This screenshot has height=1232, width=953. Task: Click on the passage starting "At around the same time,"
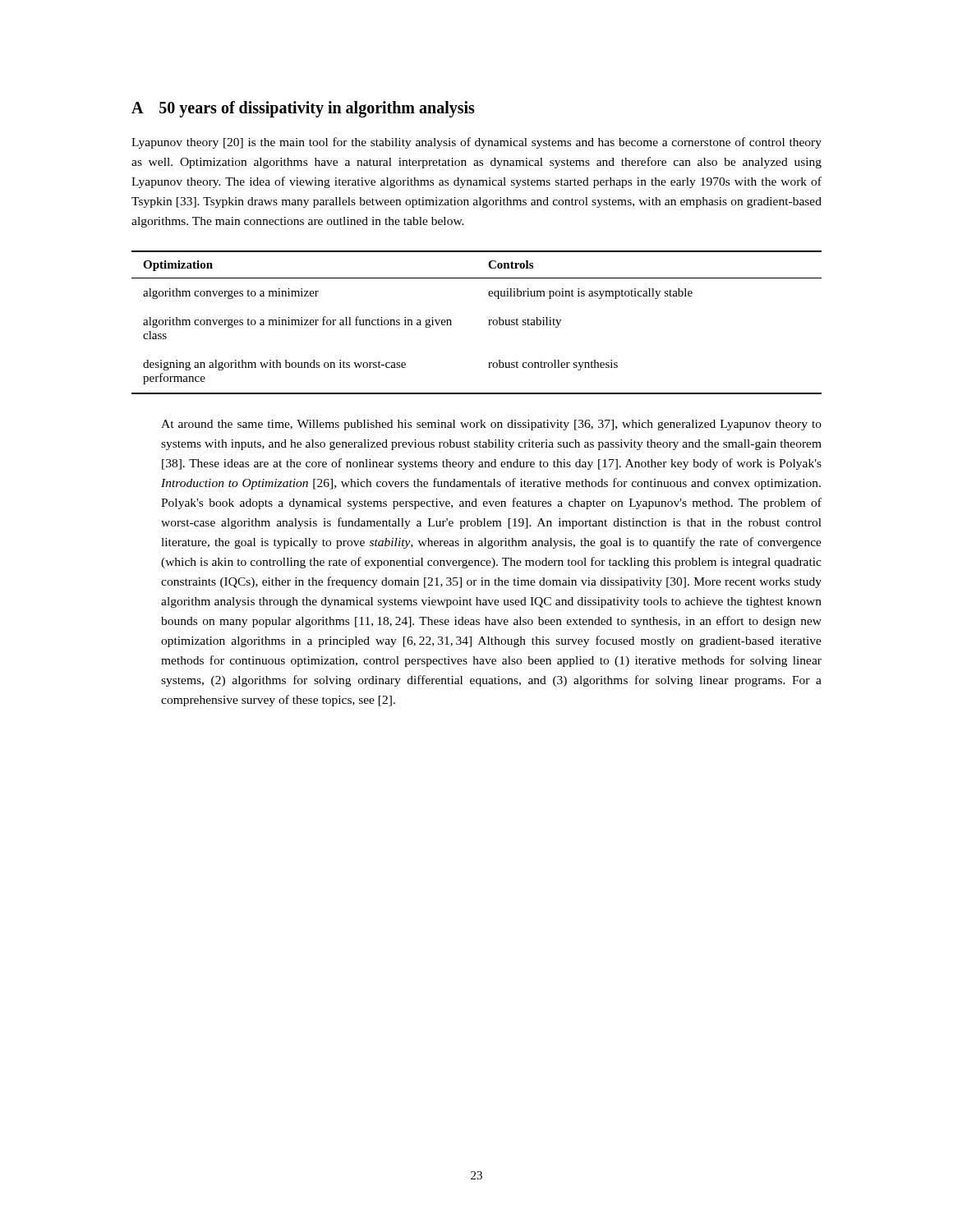[x=491, y=562]
